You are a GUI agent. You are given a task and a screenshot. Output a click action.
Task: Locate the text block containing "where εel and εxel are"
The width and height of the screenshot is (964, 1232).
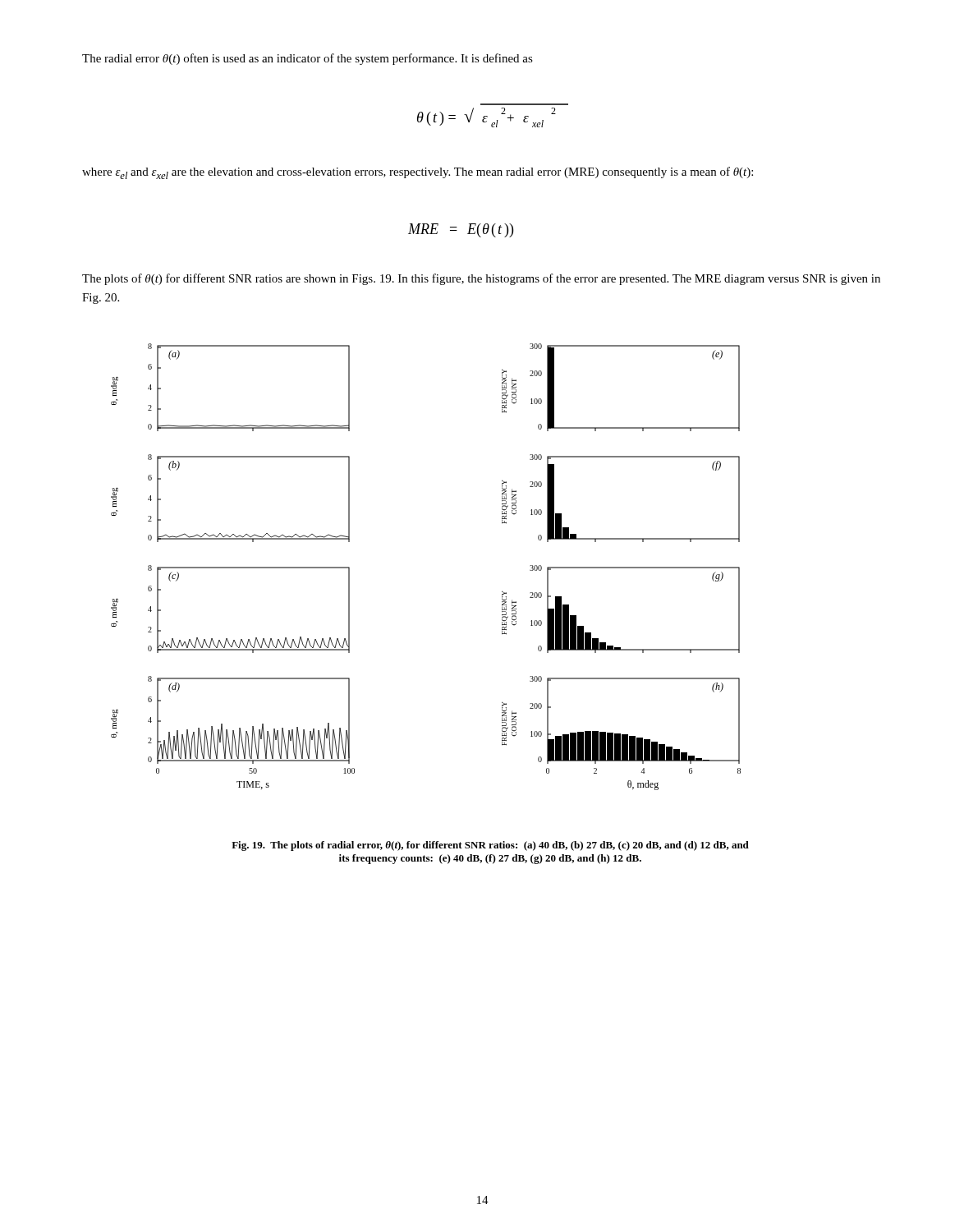pos(418,173)
